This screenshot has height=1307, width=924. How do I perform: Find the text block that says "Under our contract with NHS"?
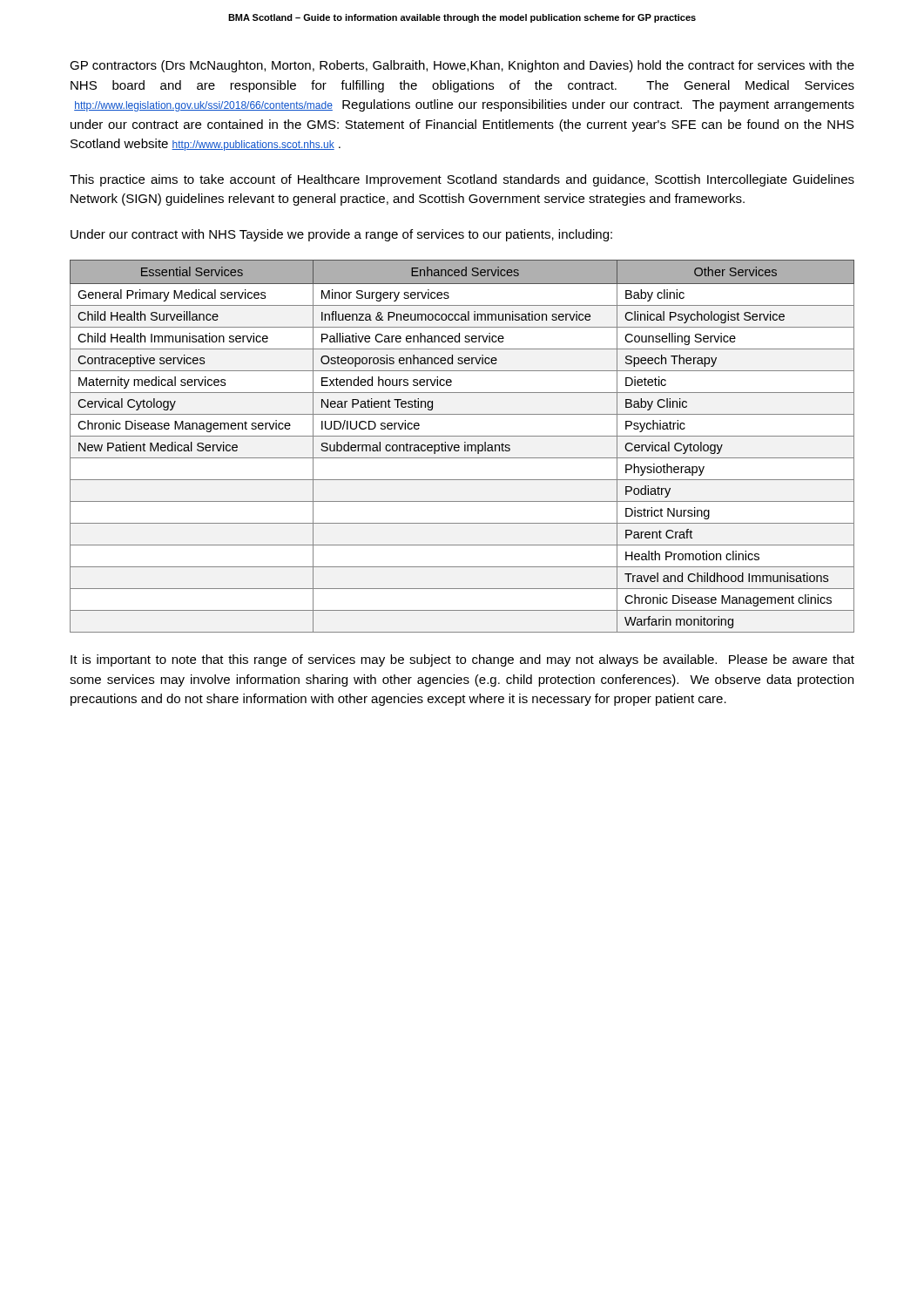click(x=341, y=233)
